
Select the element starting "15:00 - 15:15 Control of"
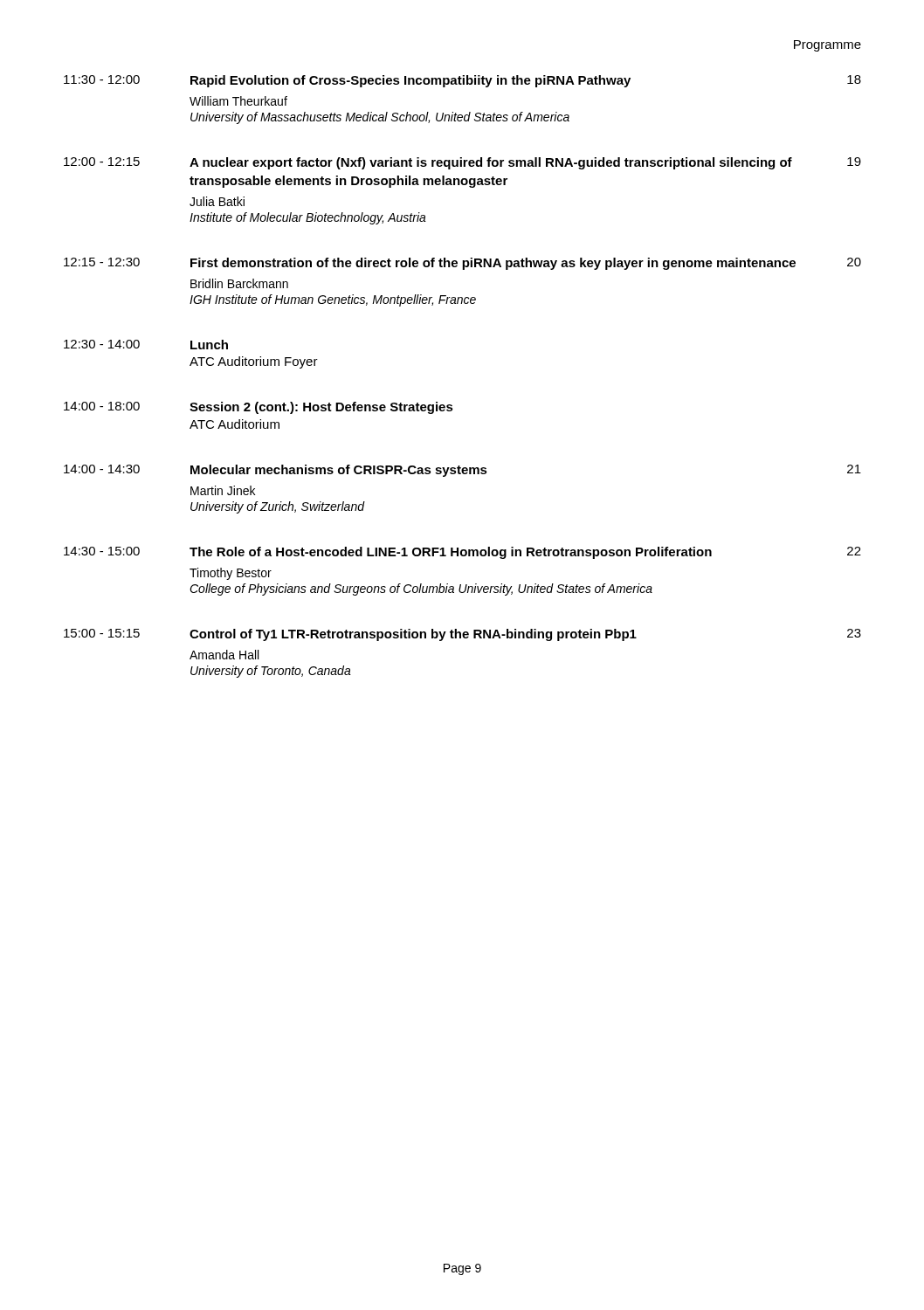tap(462, 635)
